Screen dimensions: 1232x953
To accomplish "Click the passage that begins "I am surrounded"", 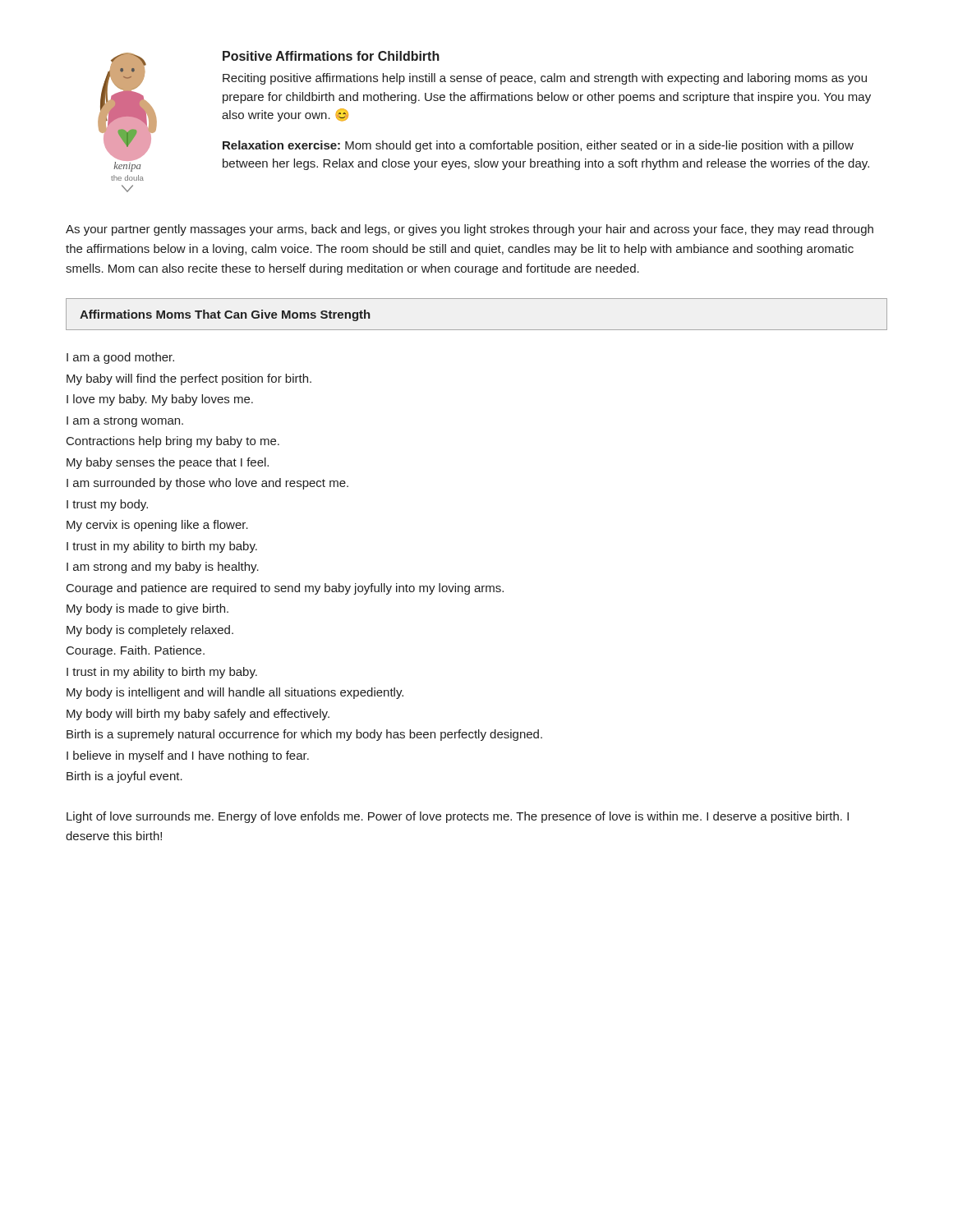I will point(208,483).
